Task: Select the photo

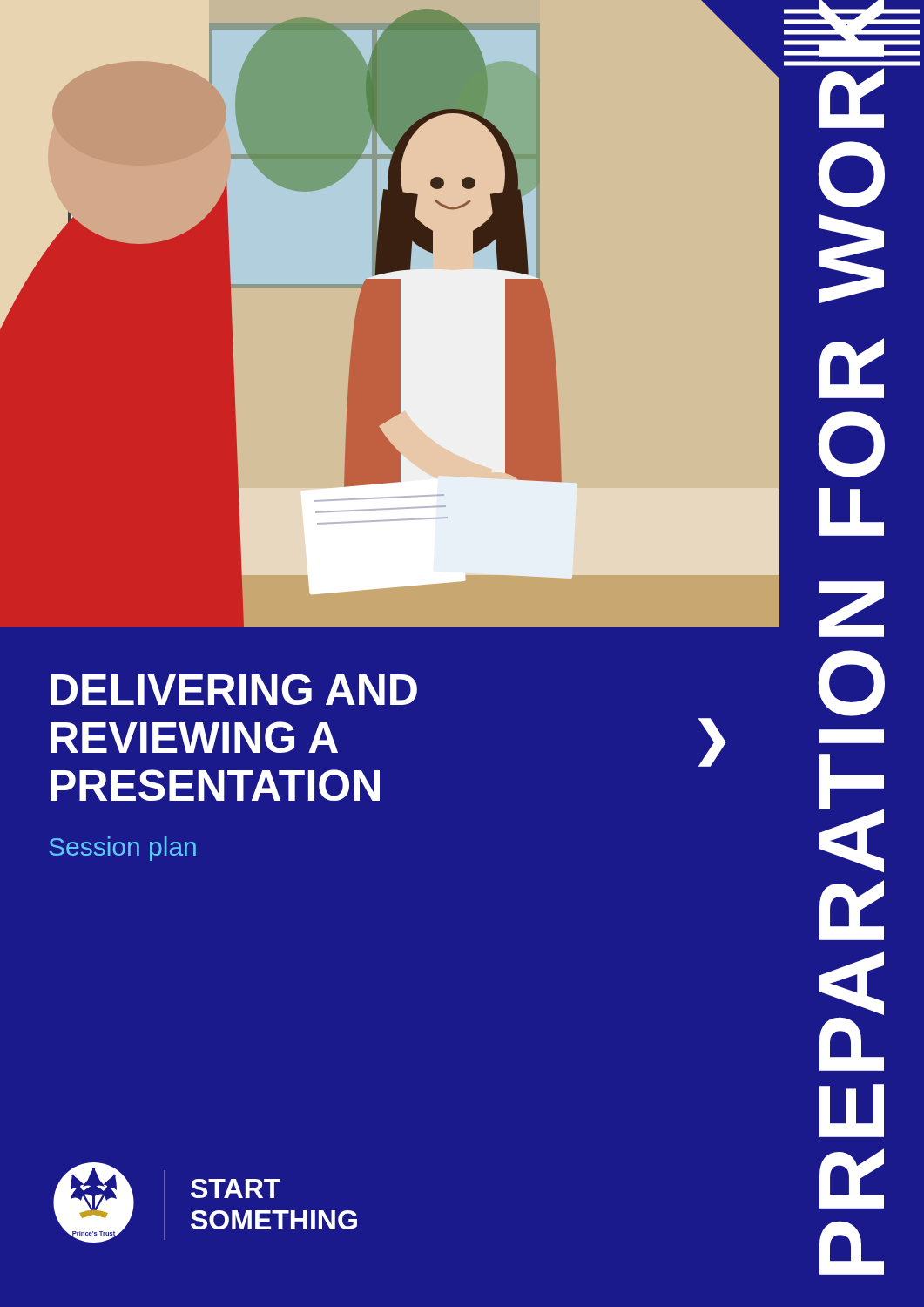Action: point(390,314)
